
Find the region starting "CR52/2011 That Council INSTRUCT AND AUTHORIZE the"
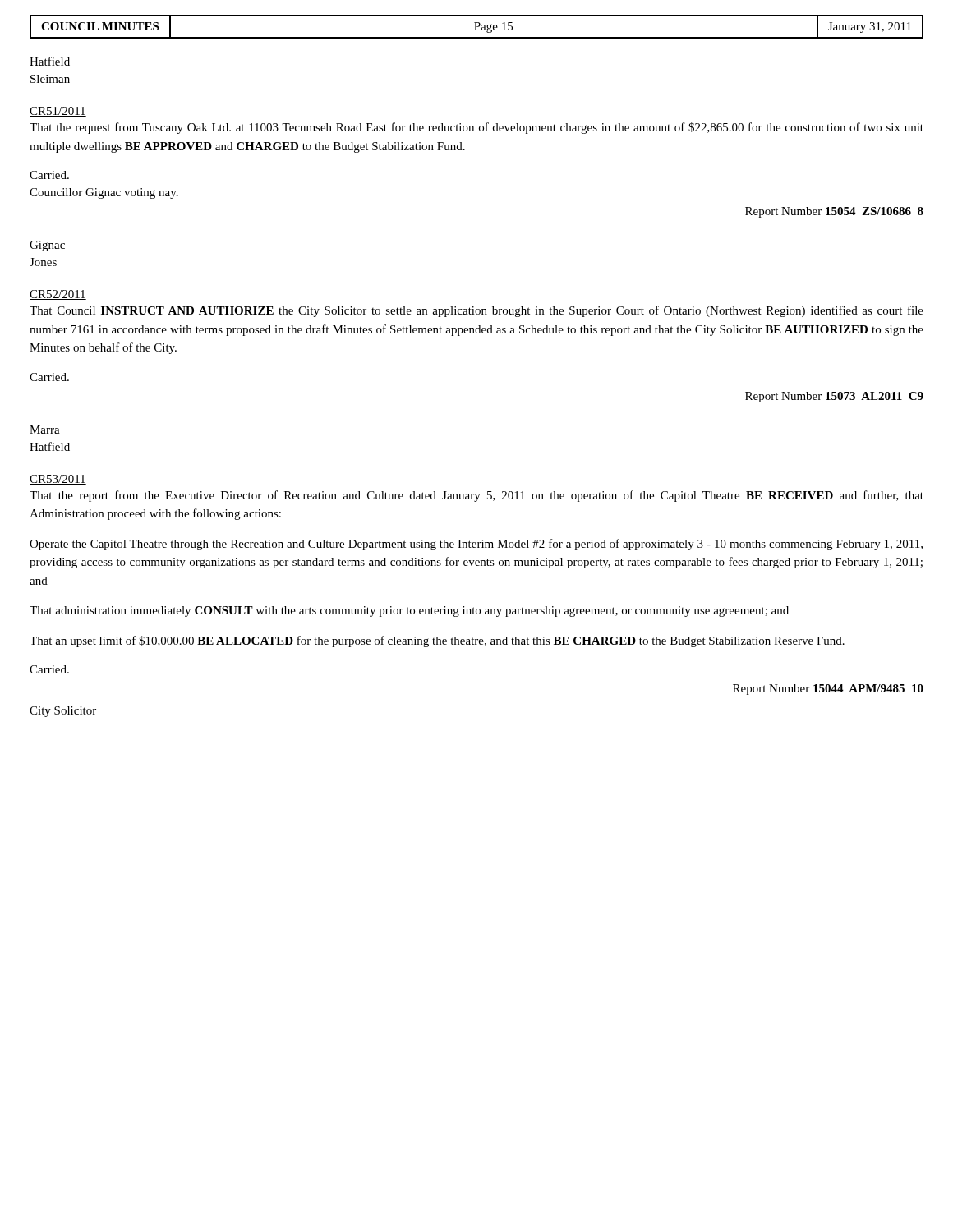pos(476,322)
